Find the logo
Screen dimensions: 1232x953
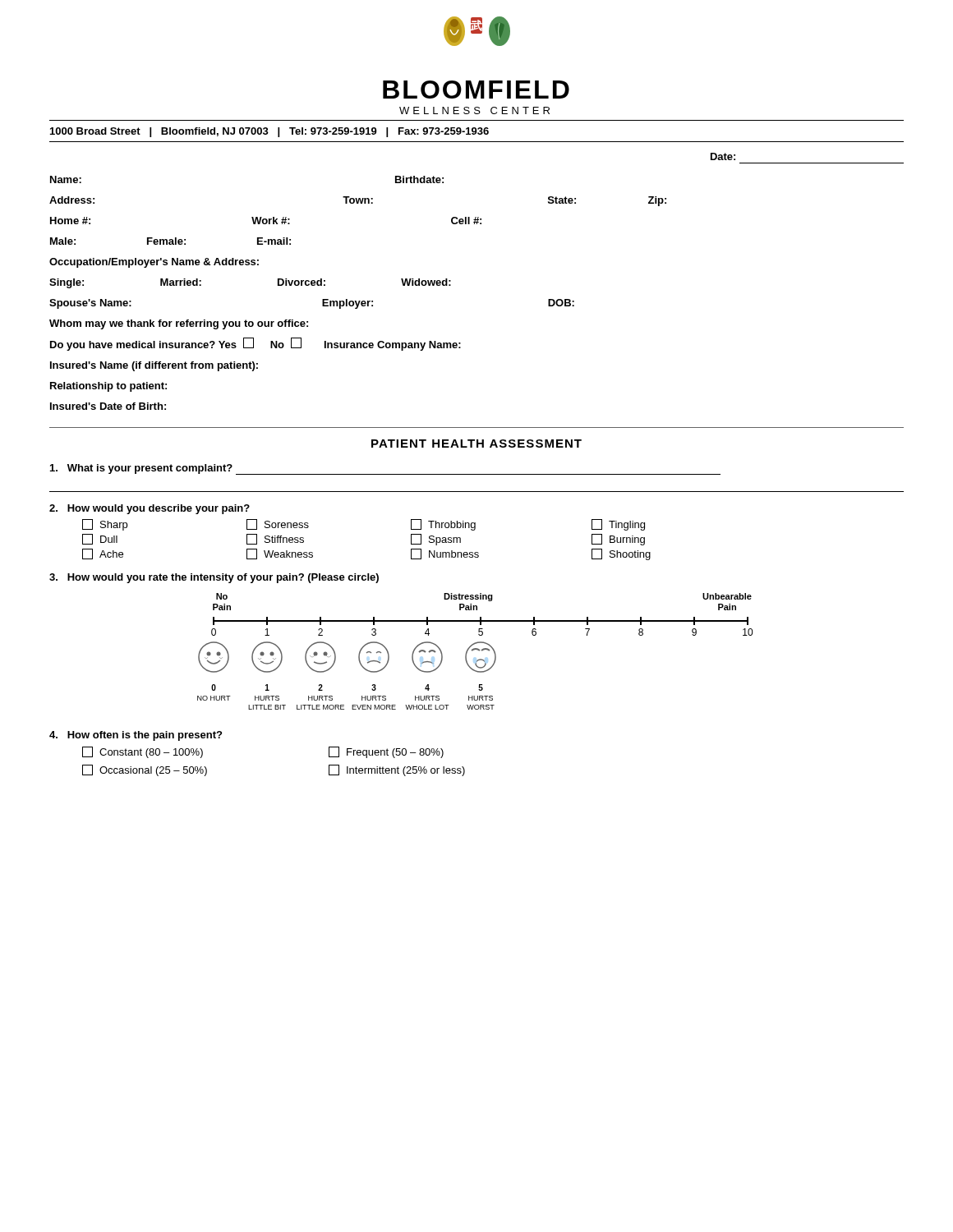pyautogui.click(x=476, y=32)
